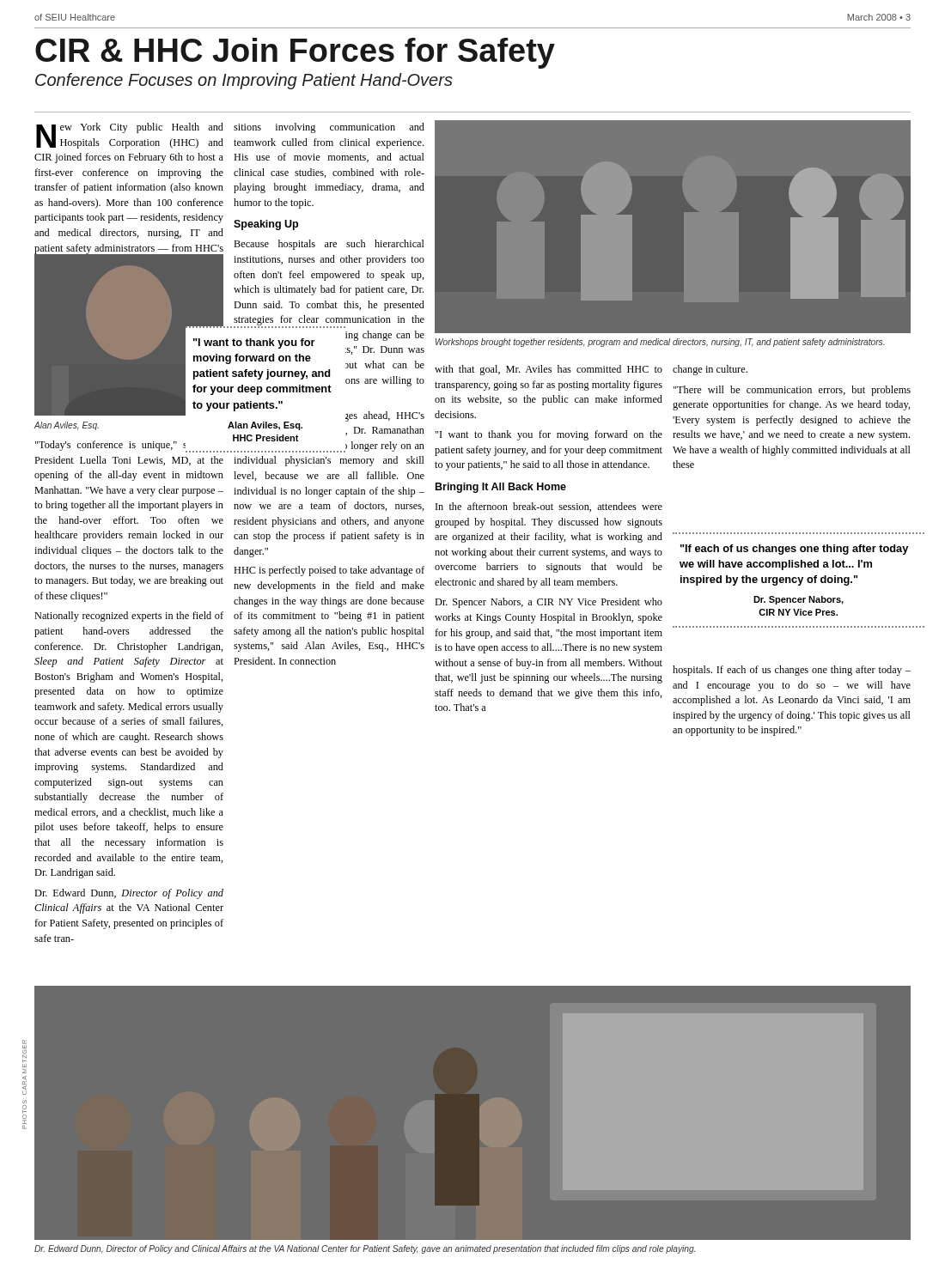Image resolution: width=945 pixels, height=1288 pixels.
Task: Navigate to the text block starting "sitions involving communication and teamwork culled from"
Action: 329,395
